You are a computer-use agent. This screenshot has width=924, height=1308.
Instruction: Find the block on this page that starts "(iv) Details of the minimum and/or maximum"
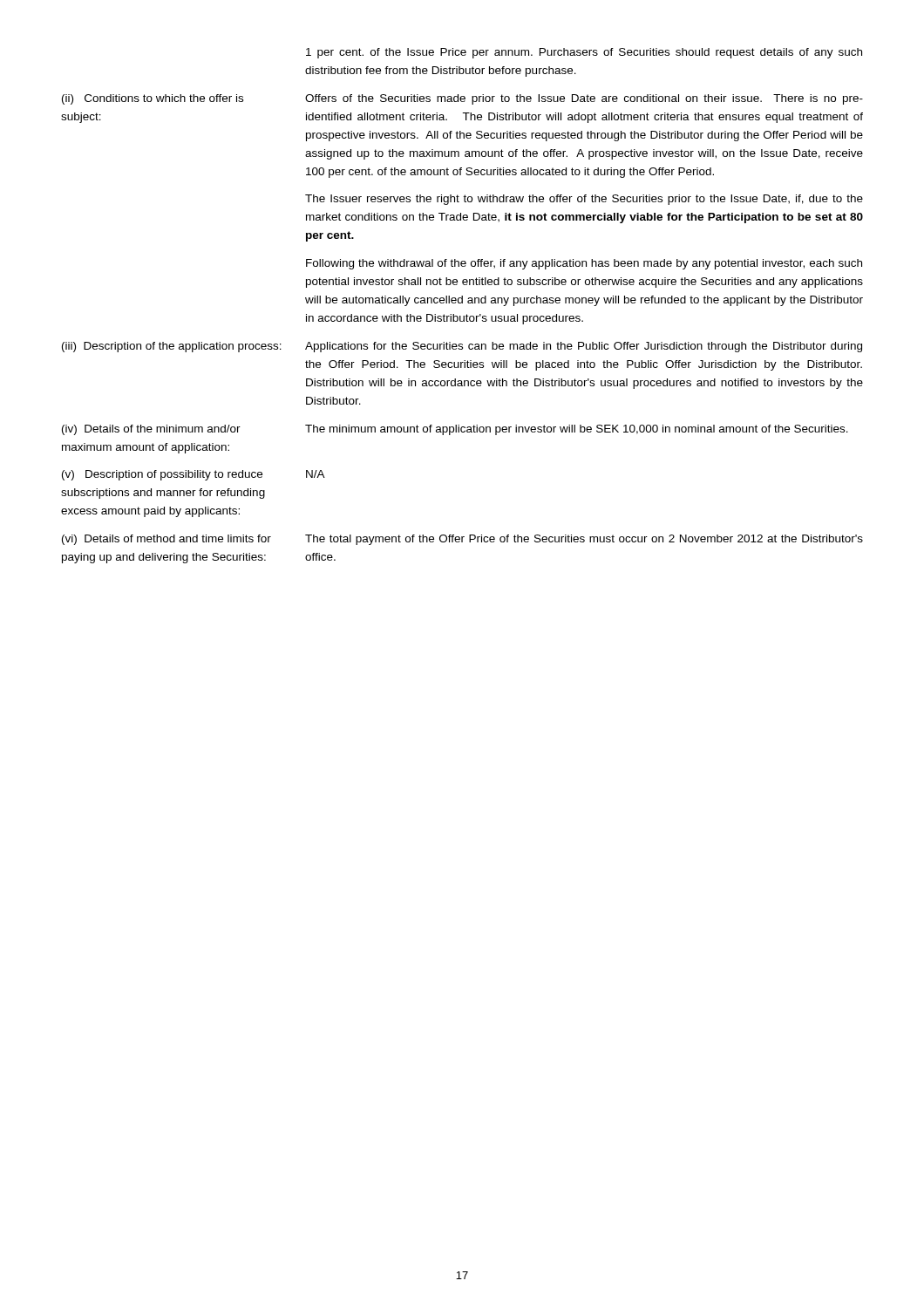pyautogui.click(x=151, y=437)
